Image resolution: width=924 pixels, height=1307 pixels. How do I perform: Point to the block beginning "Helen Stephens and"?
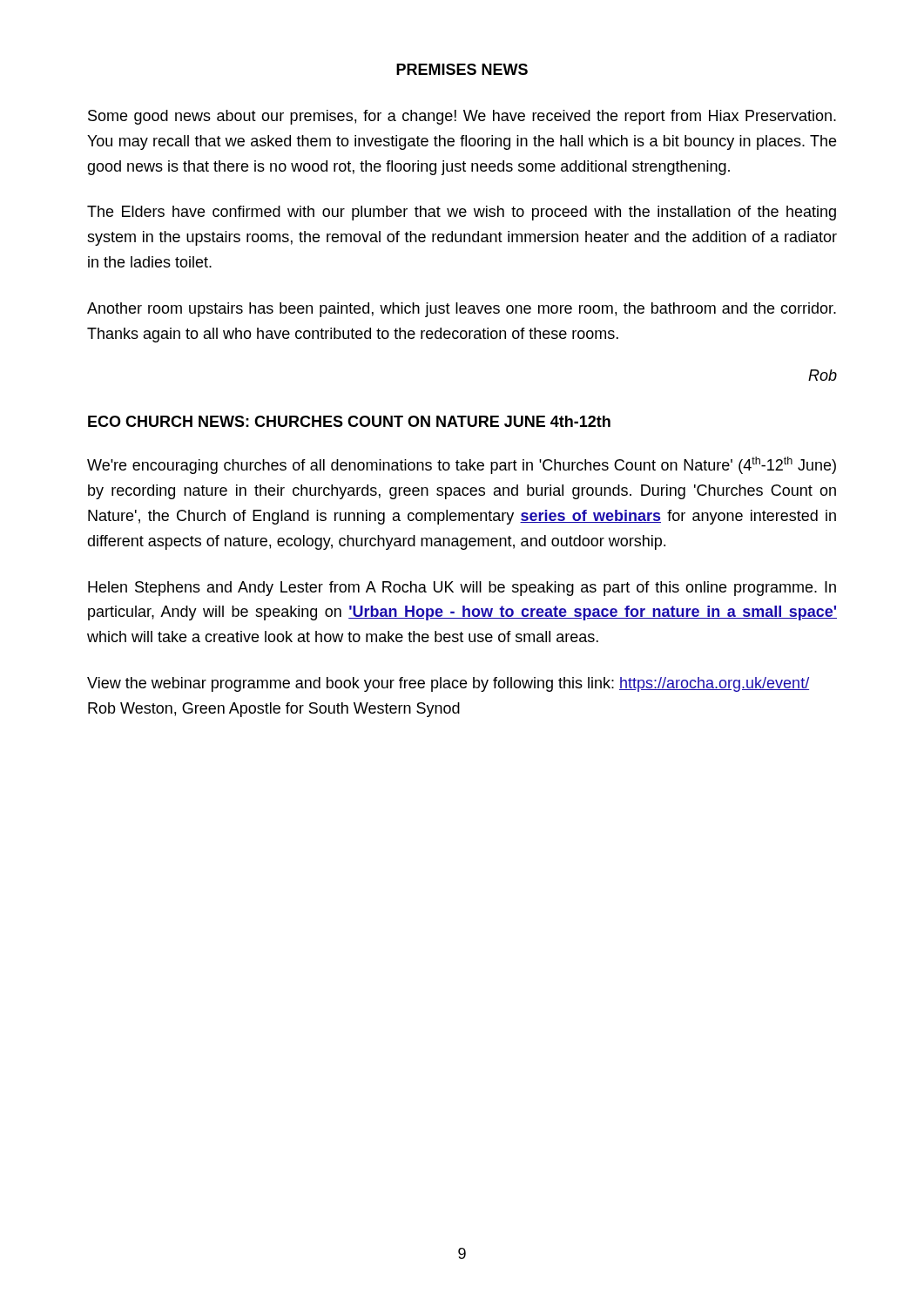pyautogui.click(x=462, y=612)
